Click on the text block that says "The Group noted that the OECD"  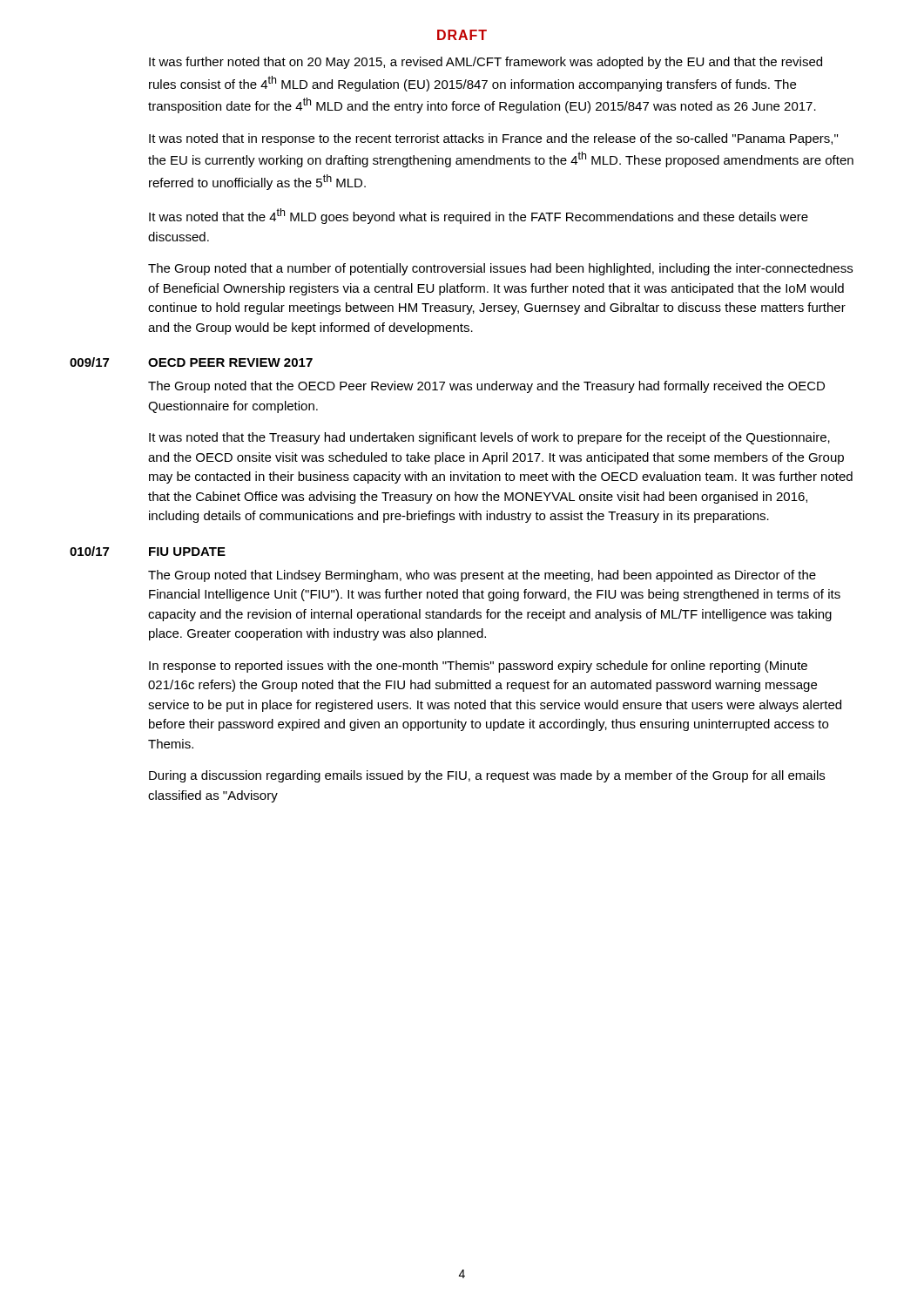click(487, 395)
